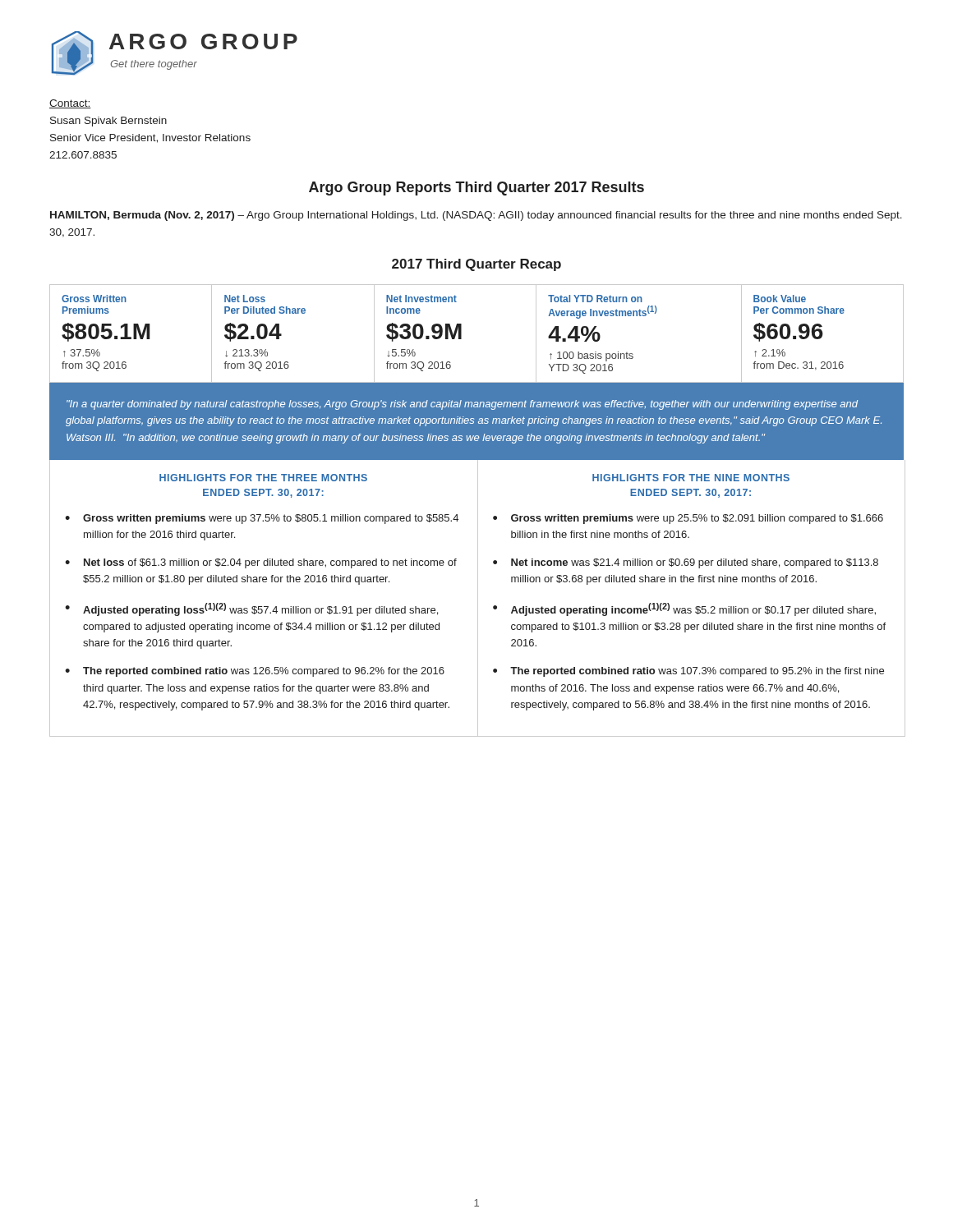
Task: Find the logo
Action: (x=476, y=55)
